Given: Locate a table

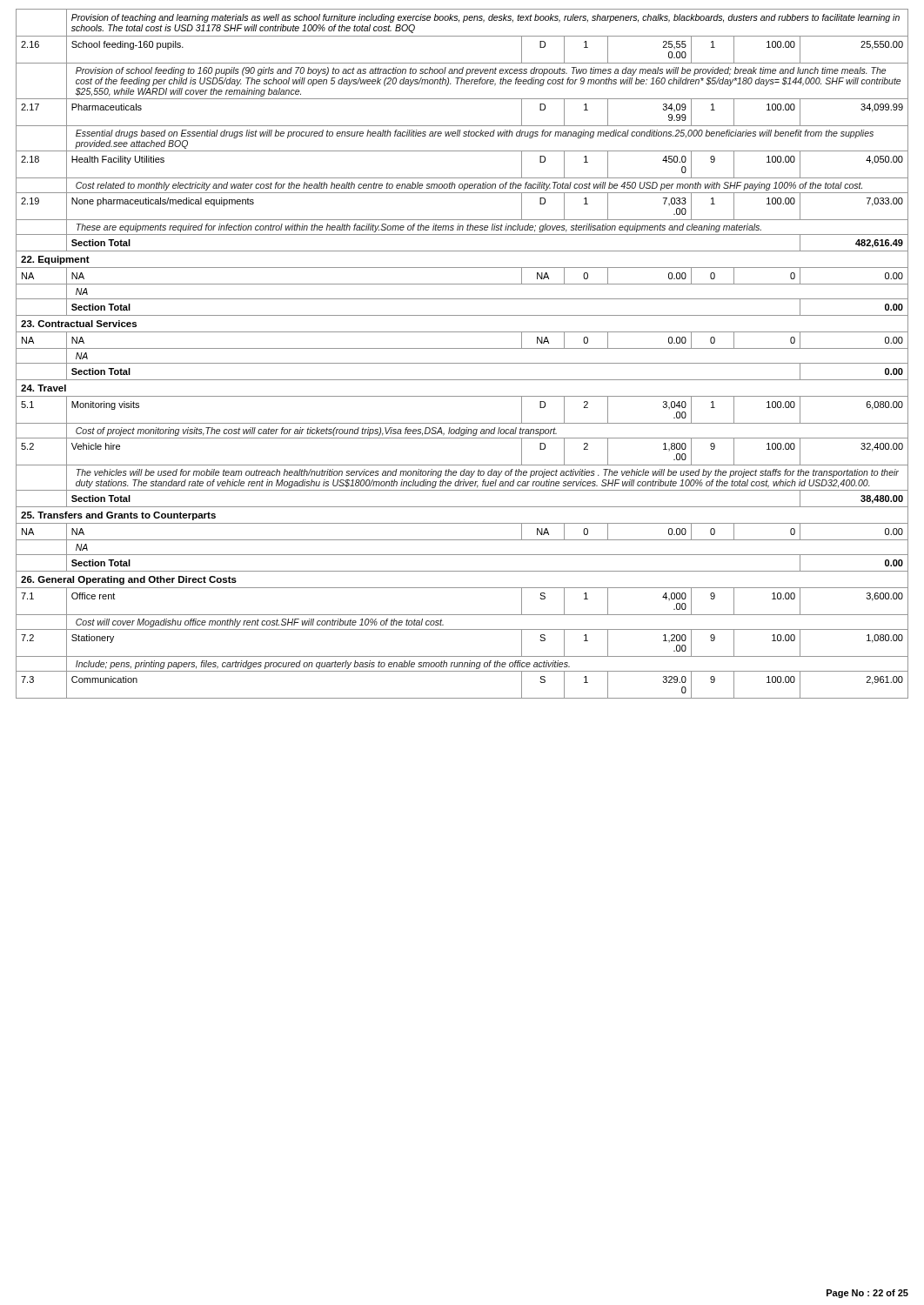Looking at the screenshot, I should click(x=462, y=354).
